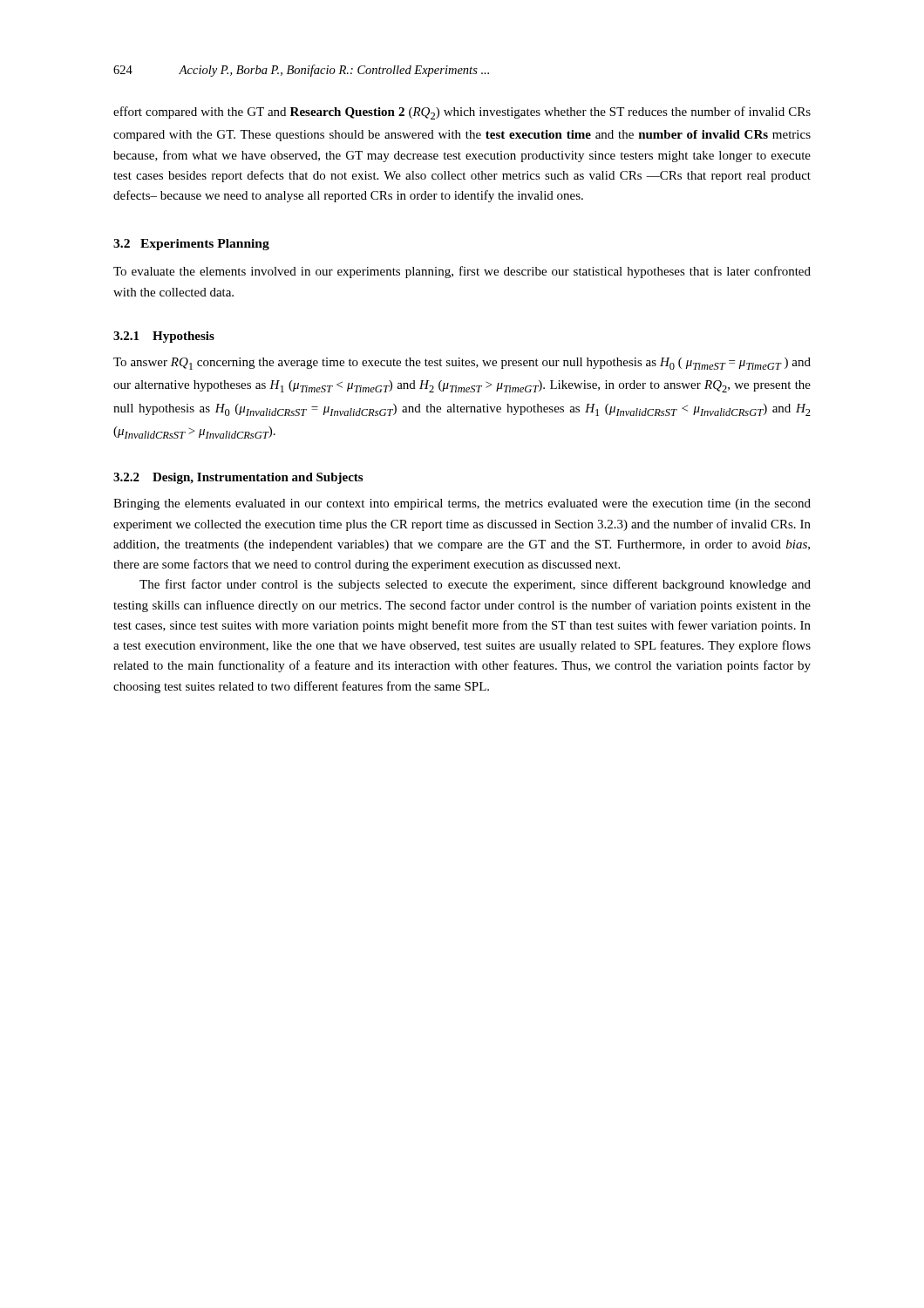
Task: Click the passage that begins "To answer RQ1 concerning the average time to"
Action: pos(462,398)
